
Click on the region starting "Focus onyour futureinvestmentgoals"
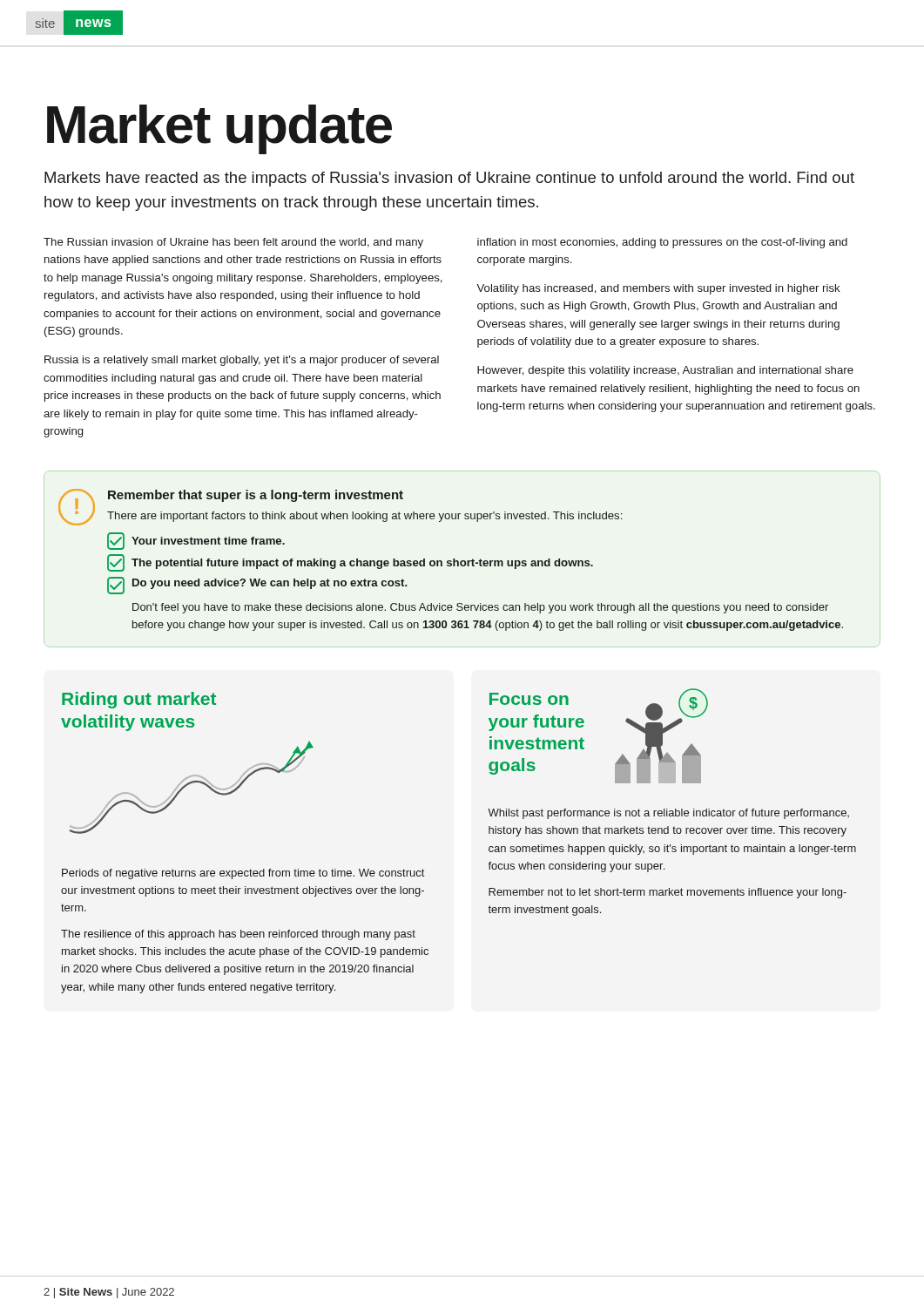pos(536,732)
